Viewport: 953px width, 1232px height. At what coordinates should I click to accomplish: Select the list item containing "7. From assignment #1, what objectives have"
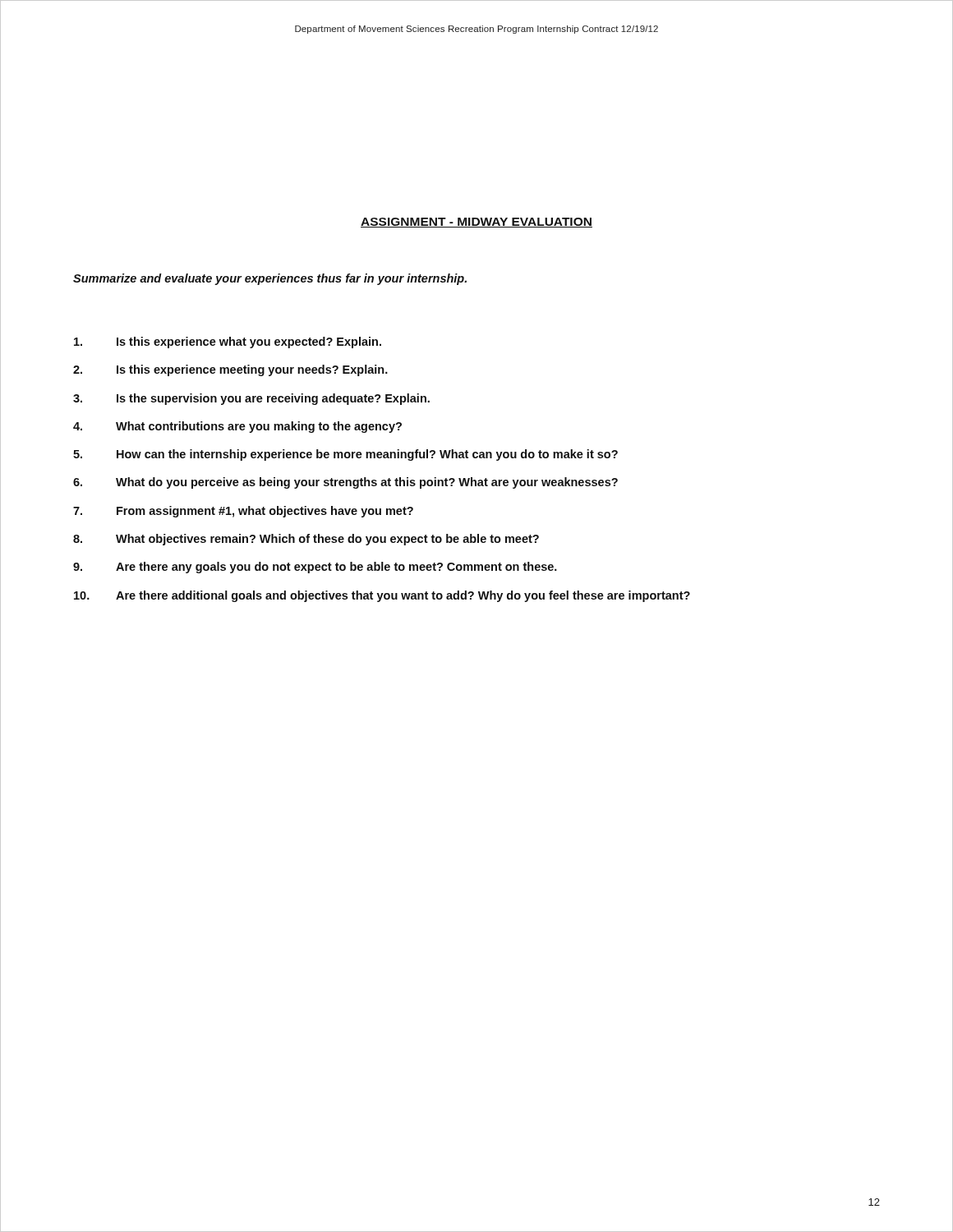point(243,512)
